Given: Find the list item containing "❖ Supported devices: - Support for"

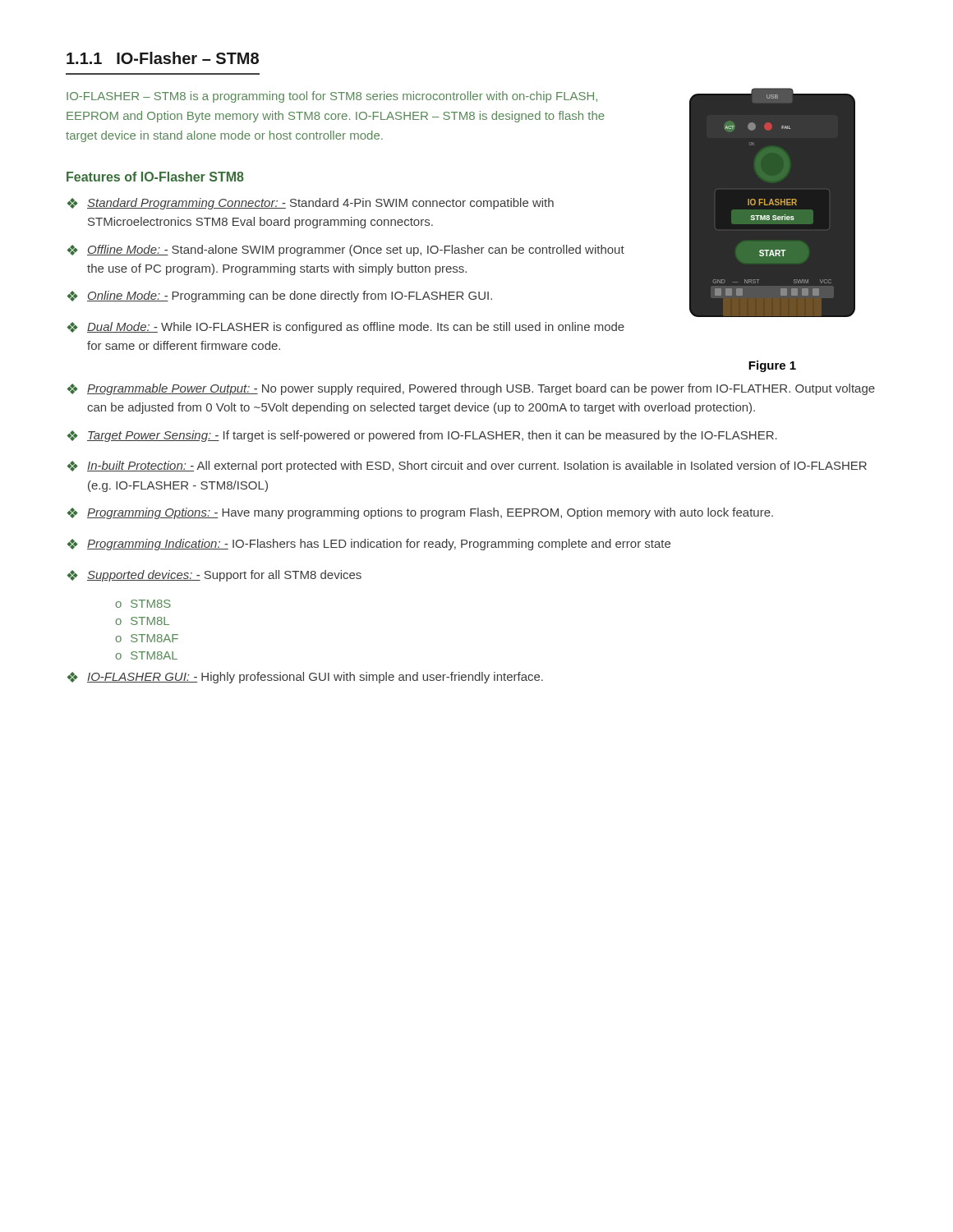Looking at the screenshot, I should pyautogui.click(x=214, y=576).
